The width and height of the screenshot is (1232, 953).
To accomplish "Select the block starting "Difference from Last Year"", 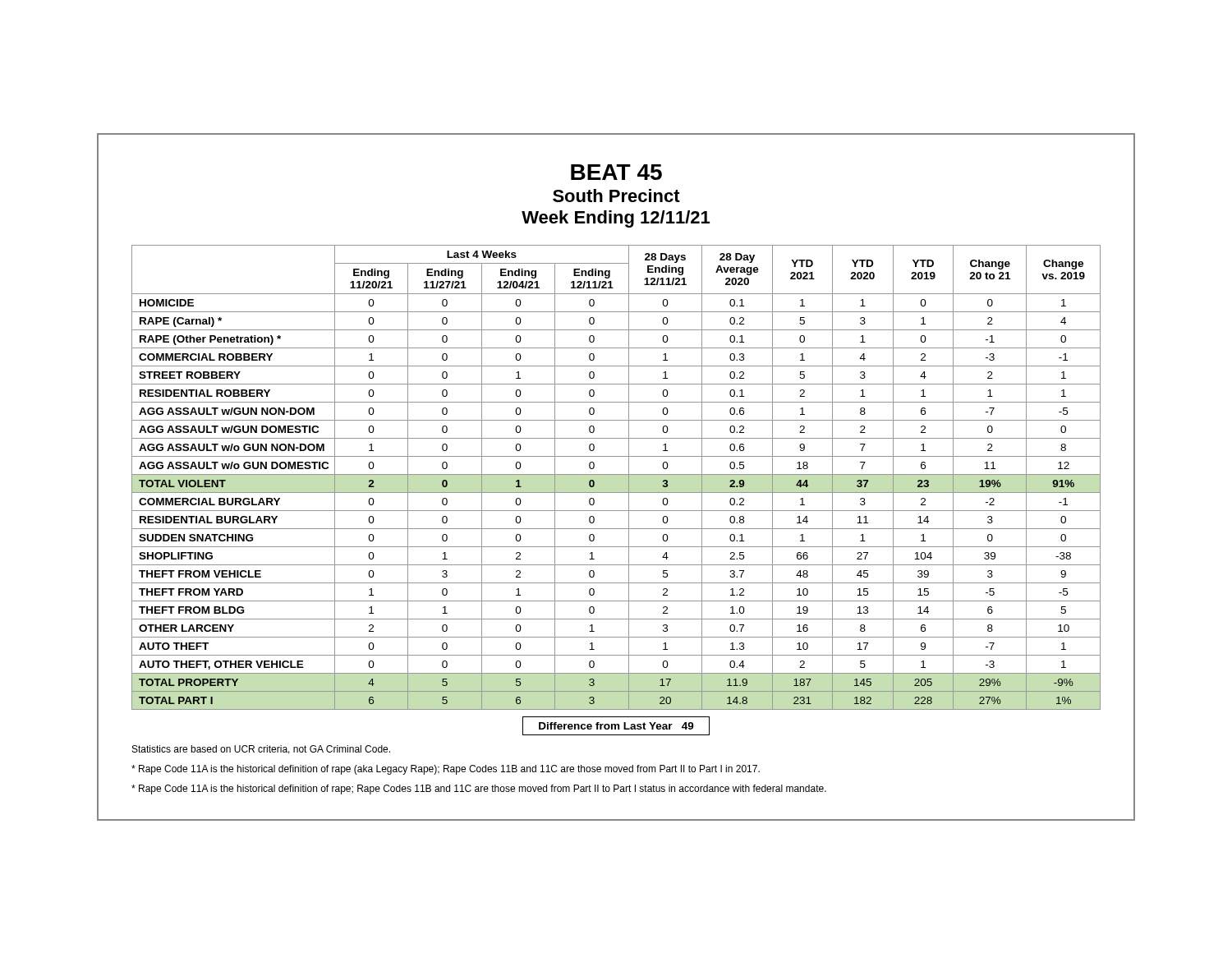I will click(616, 725).
